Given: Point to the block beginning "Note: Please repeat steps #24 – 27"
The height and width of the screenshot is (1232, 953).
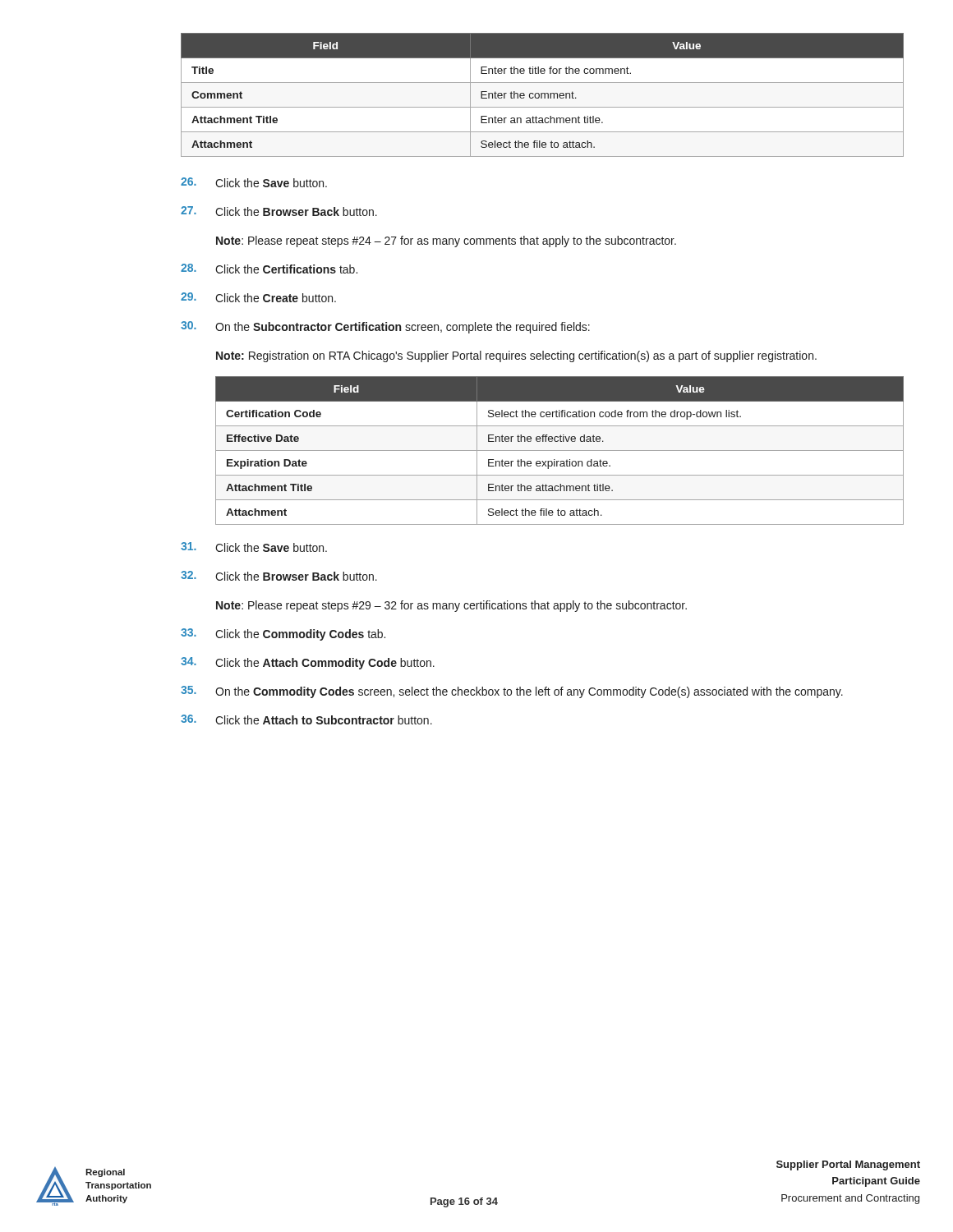Looking at the screenshot, I should [x=446, y=241].
